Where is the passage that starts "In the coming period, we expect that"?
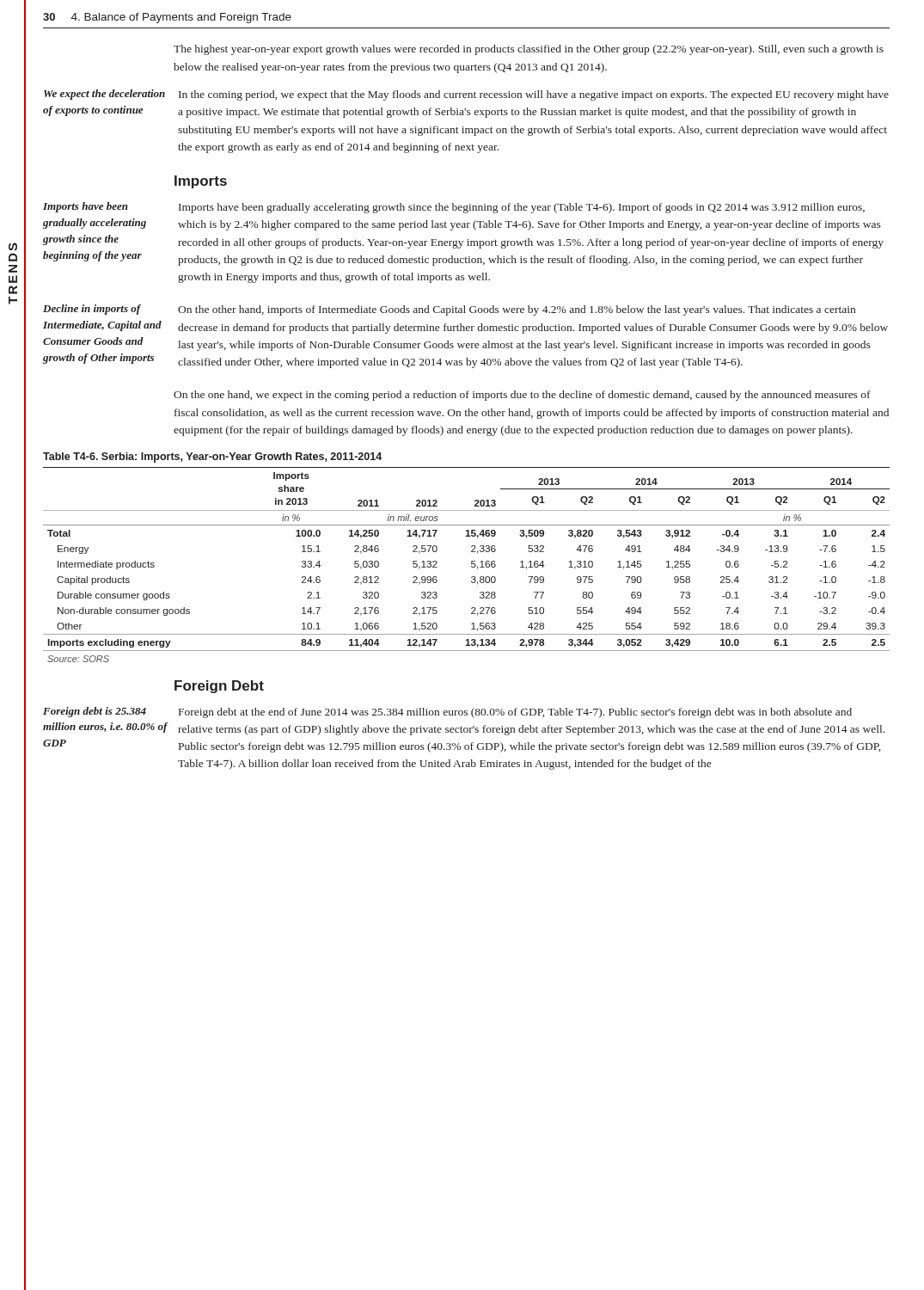924x1290 pixels. tap(534, 121)
